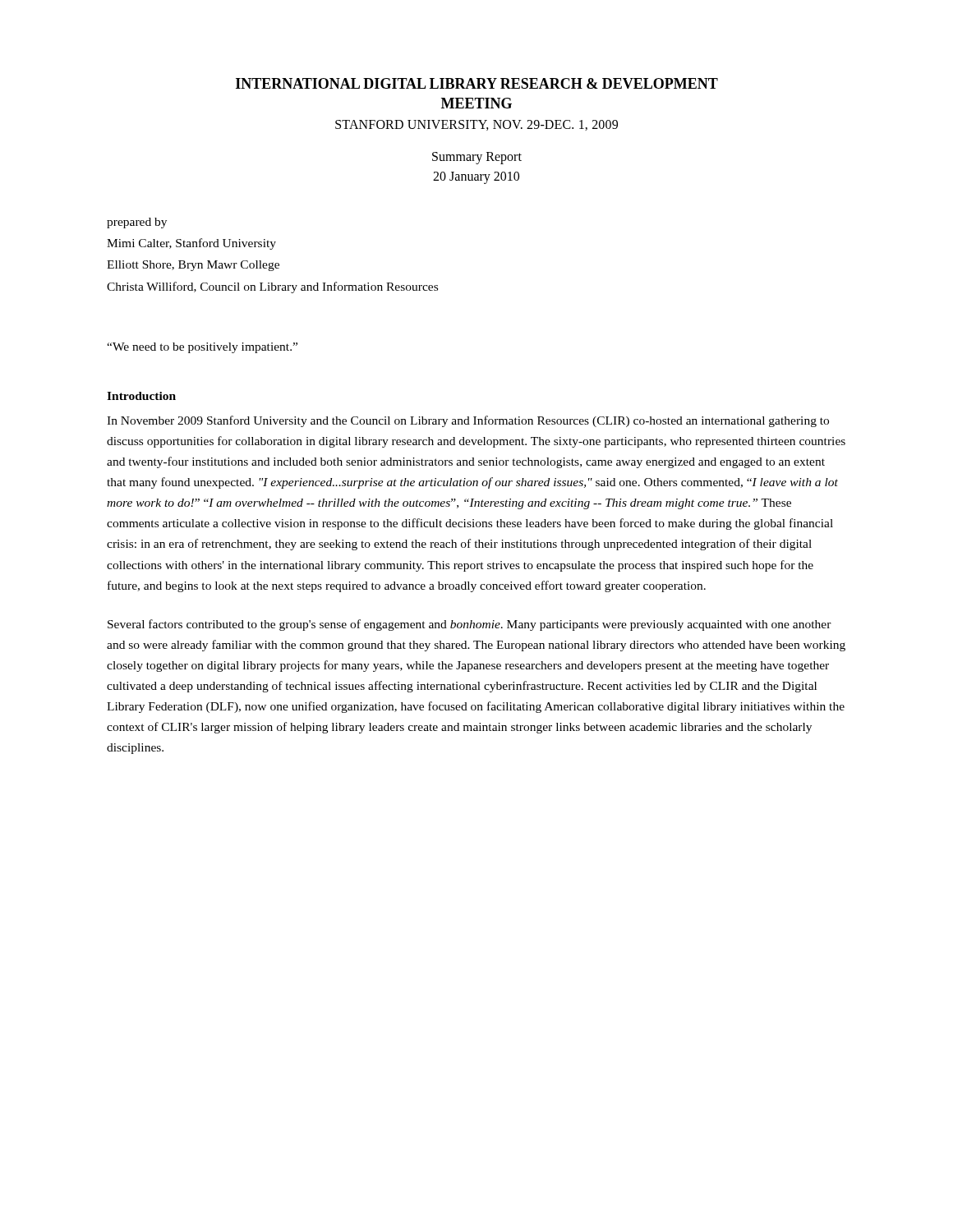Image resolution: width=953 pixels, height=1232 pixels.
Task: Select the title
Action: [476, 103]
